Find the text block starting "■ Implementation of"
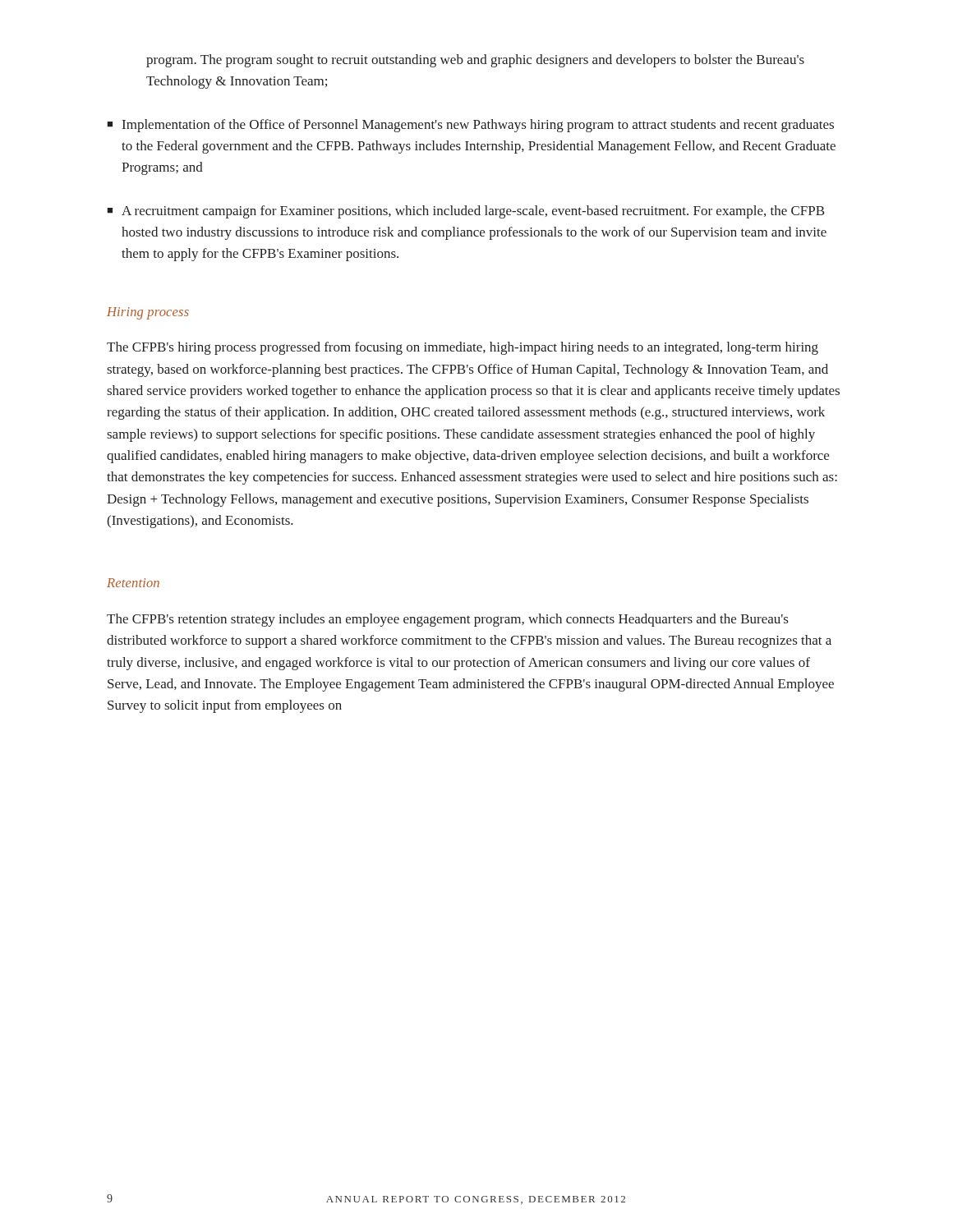 tap(476, 146)
